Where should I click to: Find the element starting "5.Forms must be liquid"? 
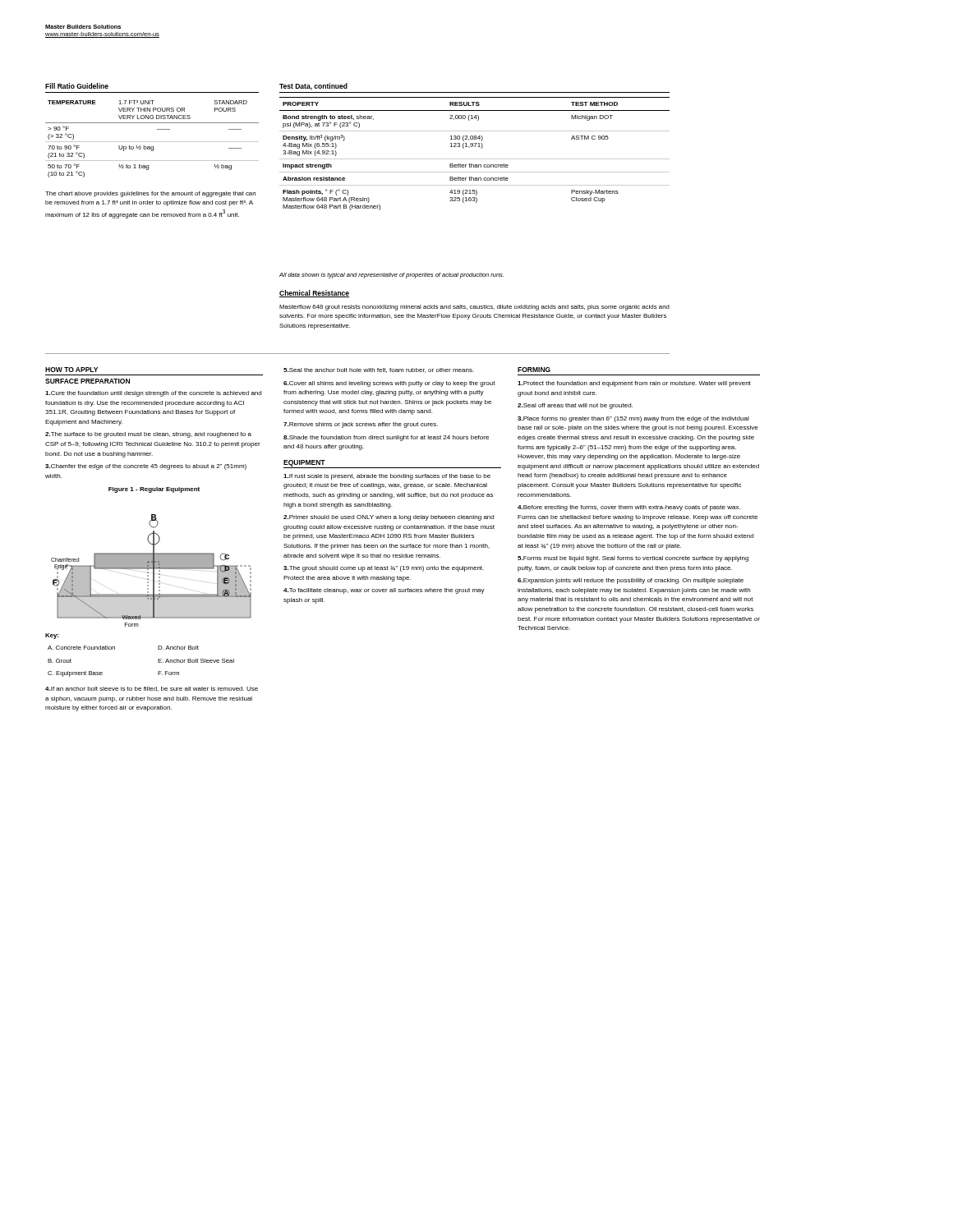pos(633,563)
